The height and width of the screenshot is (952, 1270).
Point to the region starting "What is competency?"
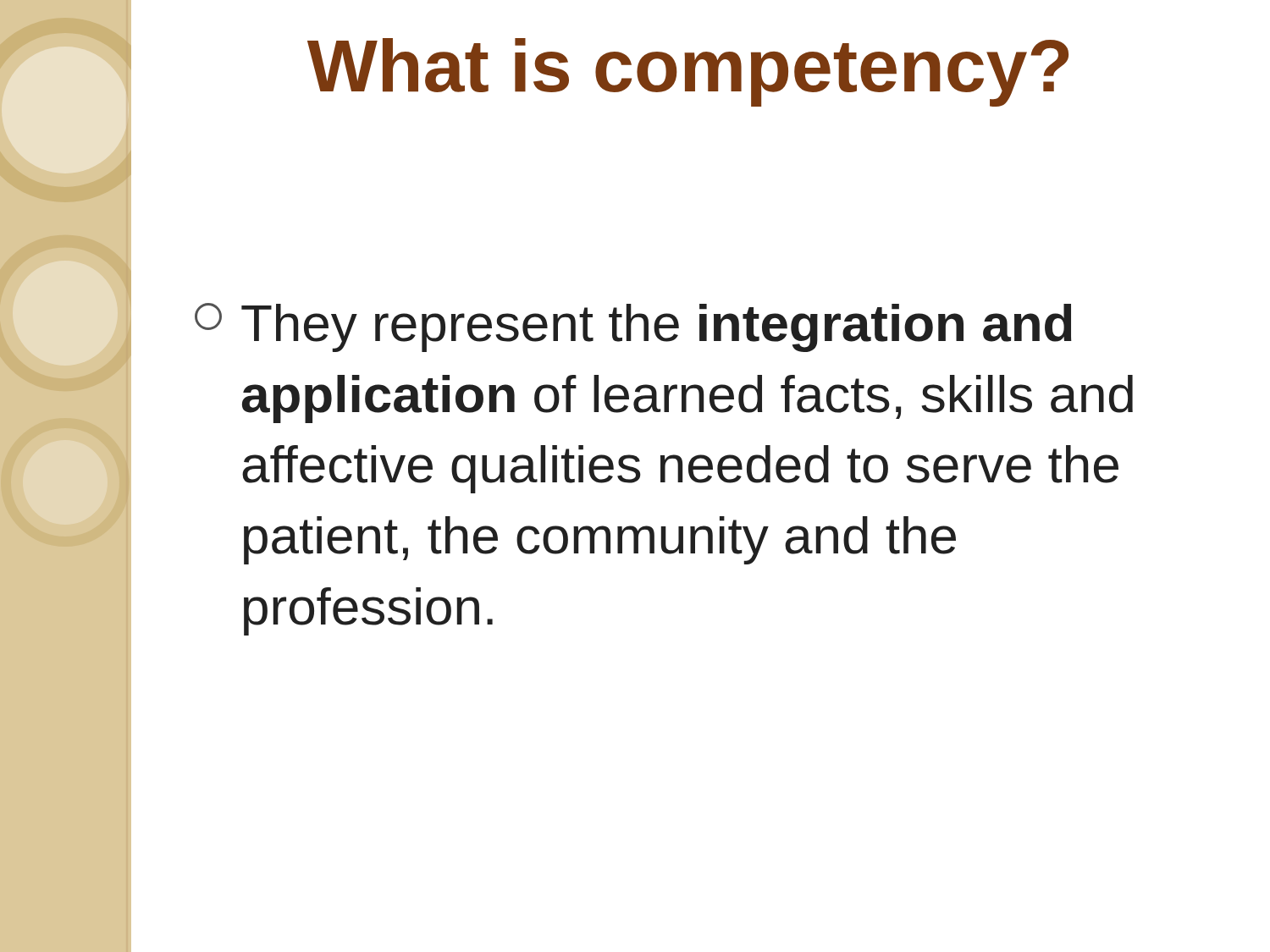pyautogui.click(x=690, y=66)
